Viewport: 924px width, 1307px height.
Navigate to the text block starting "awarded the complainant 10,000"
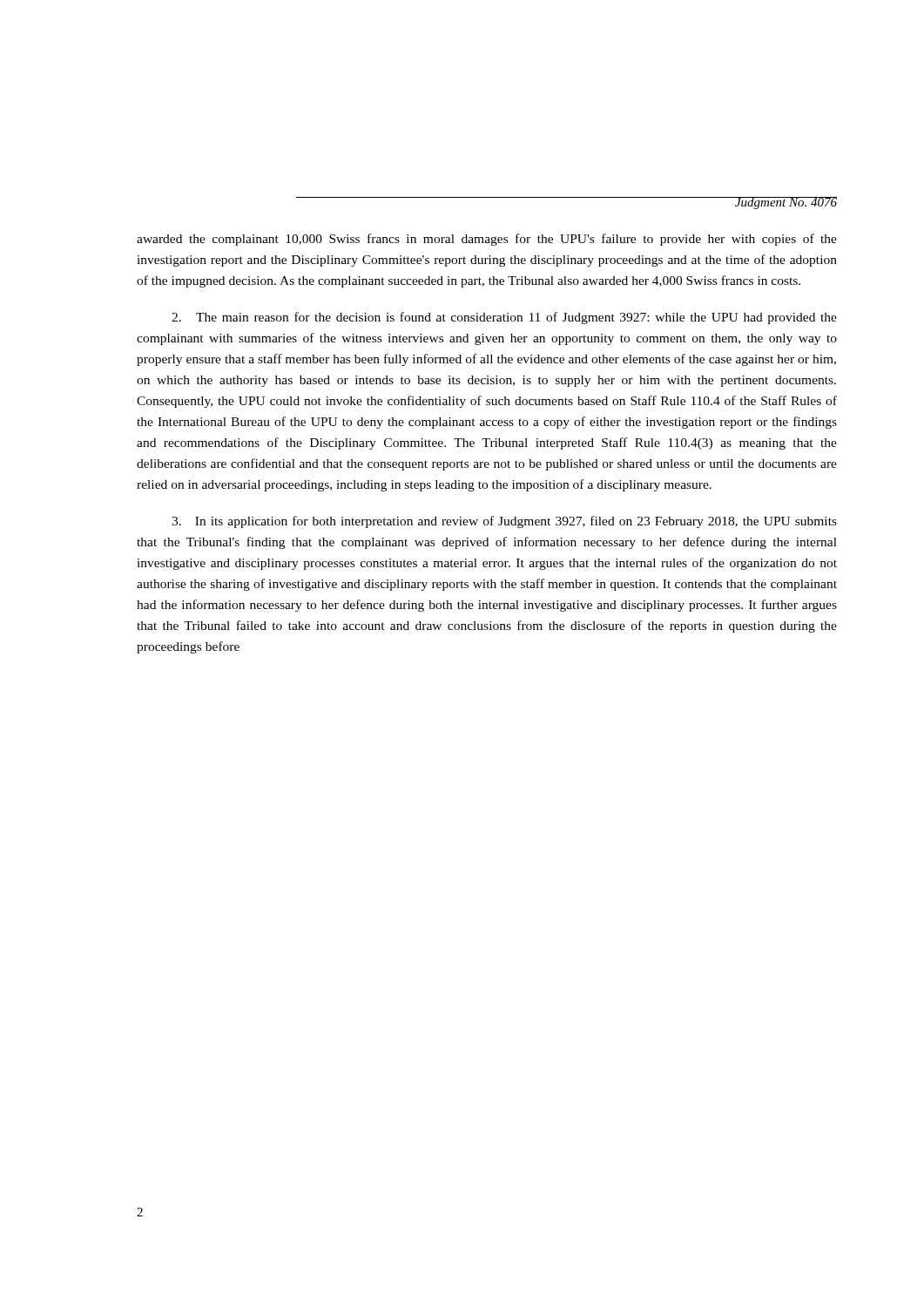[487, 443]
